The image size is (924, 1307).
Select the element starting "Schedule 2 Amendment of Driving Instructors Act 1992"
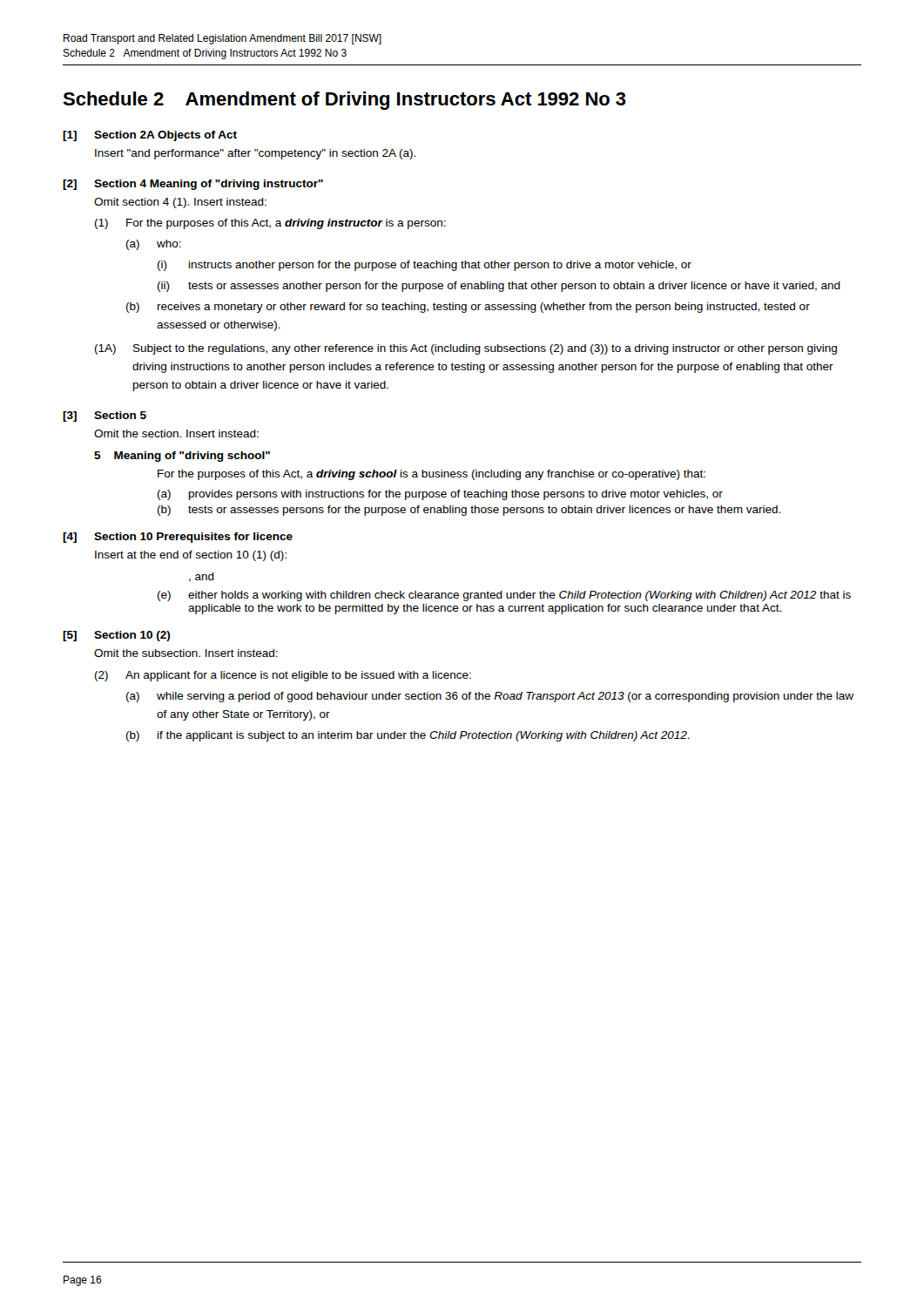point(345,99)
